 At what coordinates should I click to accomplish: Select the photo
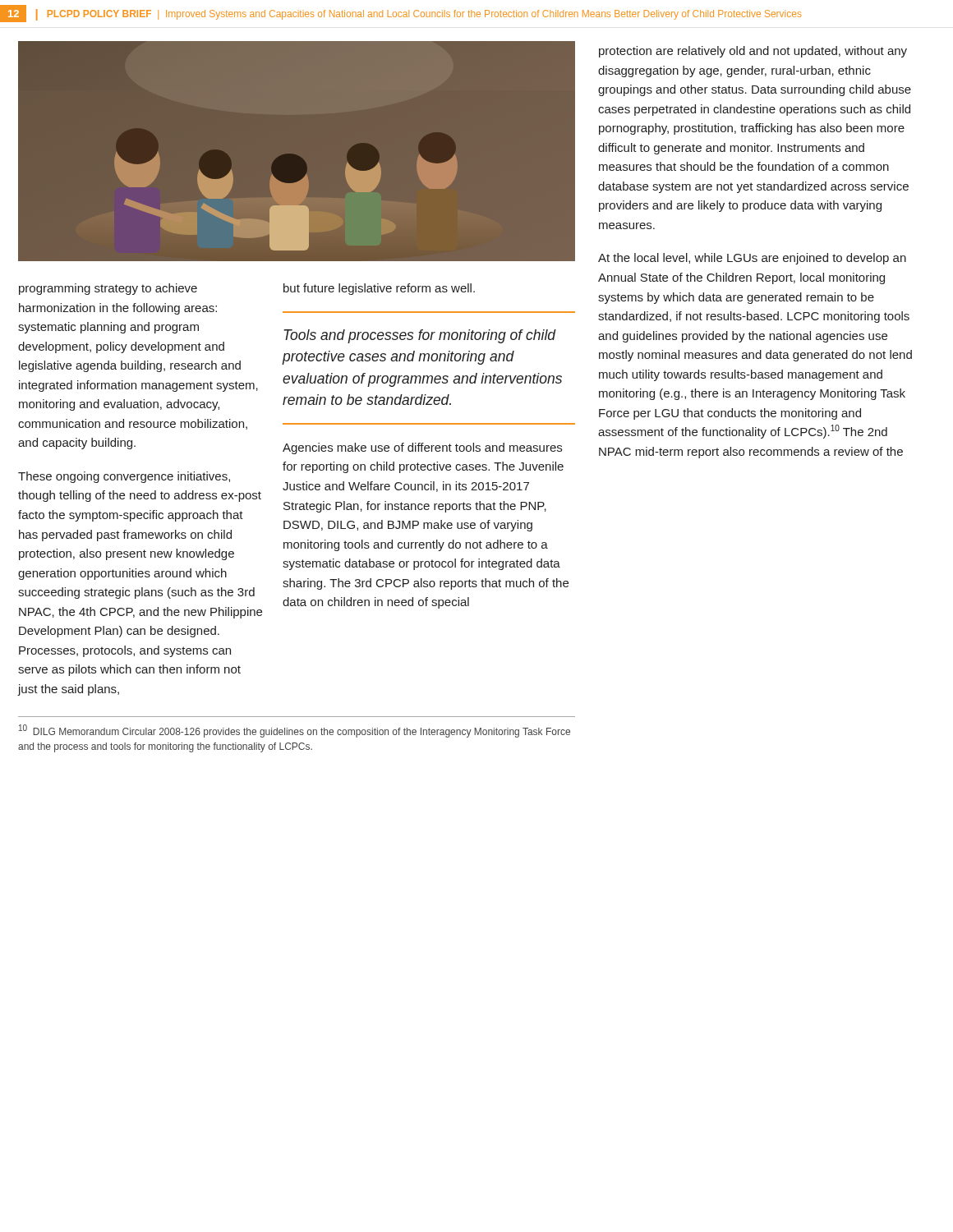tap(297, 152)
